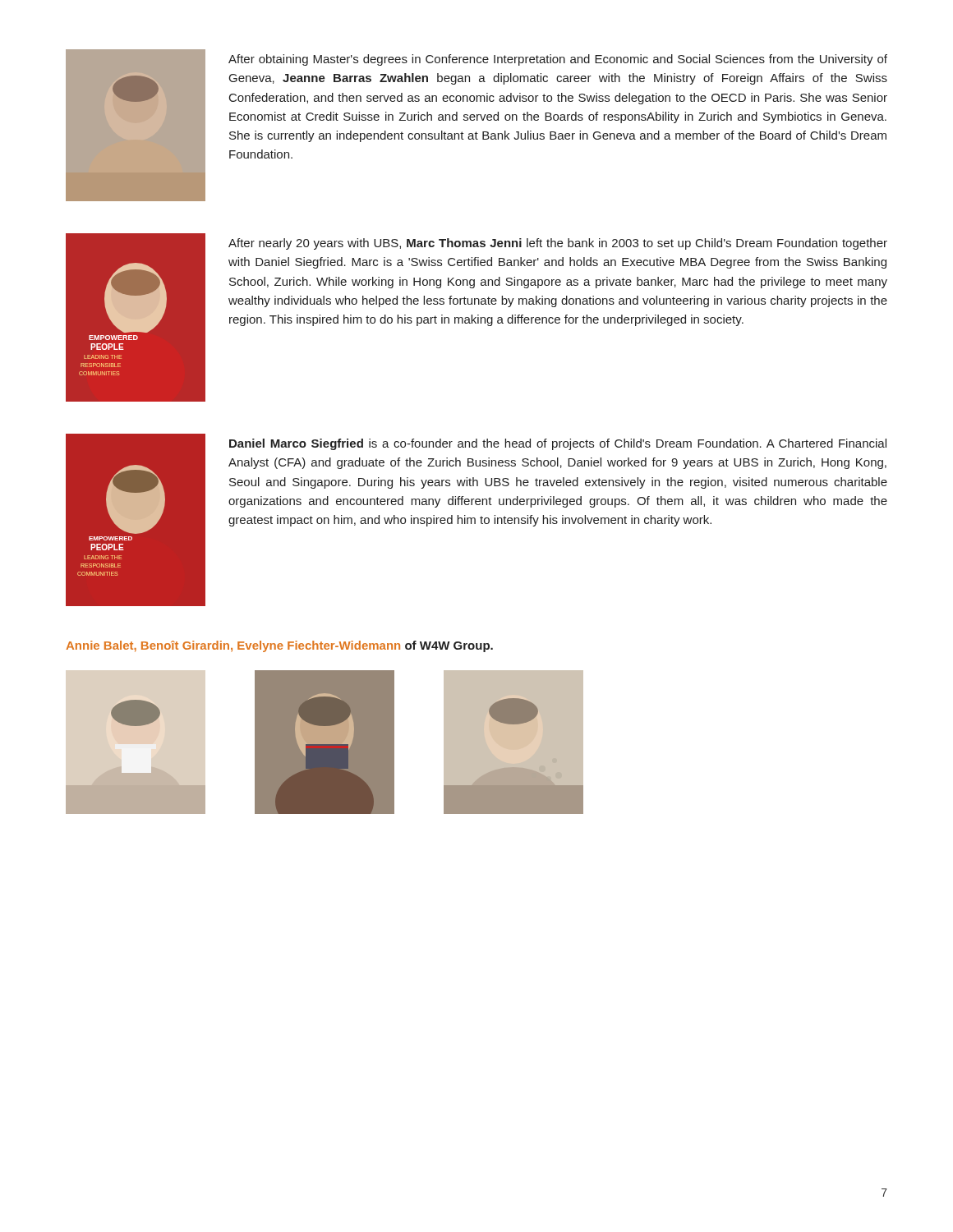
Task: Click on the text block with the text "Annie Balet, Benoît"
Action: (280, 645)
